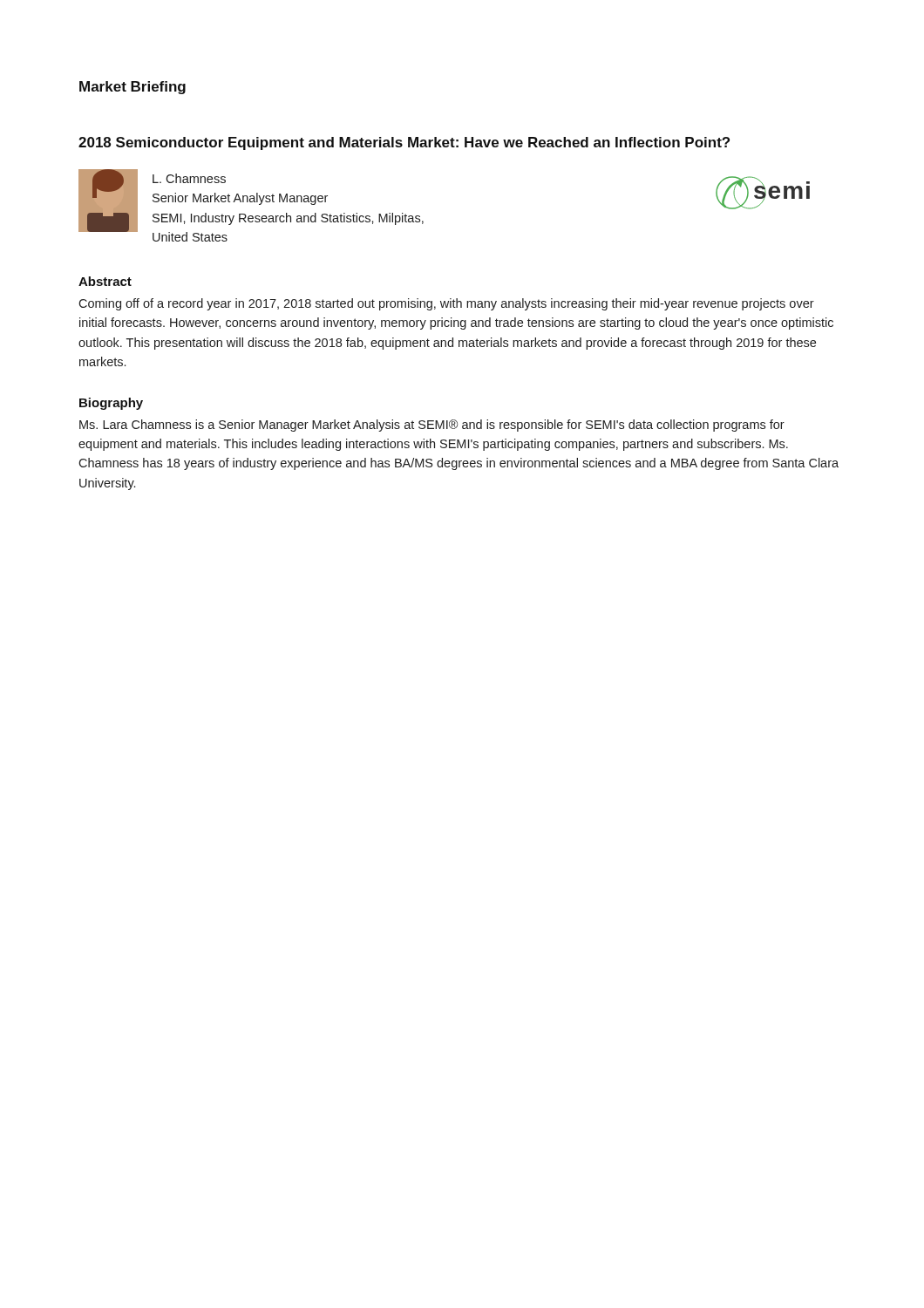Click the passage that begins "L. Chamness Senior Market"
The width and height of the screenshot is (924, 1308).
(288, 208)
